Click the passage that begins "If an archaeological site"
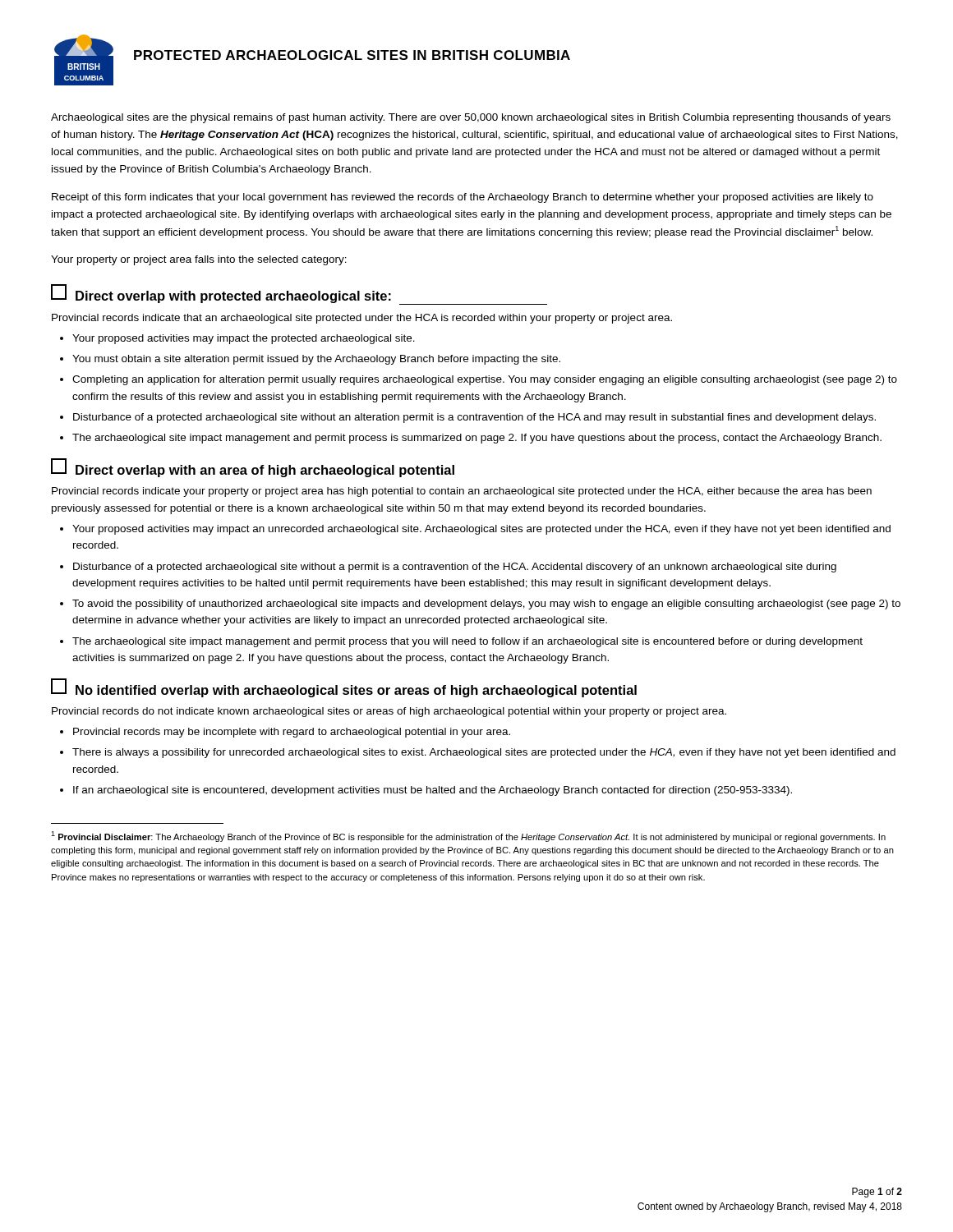The width and height of the screenshot is (953, 1232). (x=433, y=790)
